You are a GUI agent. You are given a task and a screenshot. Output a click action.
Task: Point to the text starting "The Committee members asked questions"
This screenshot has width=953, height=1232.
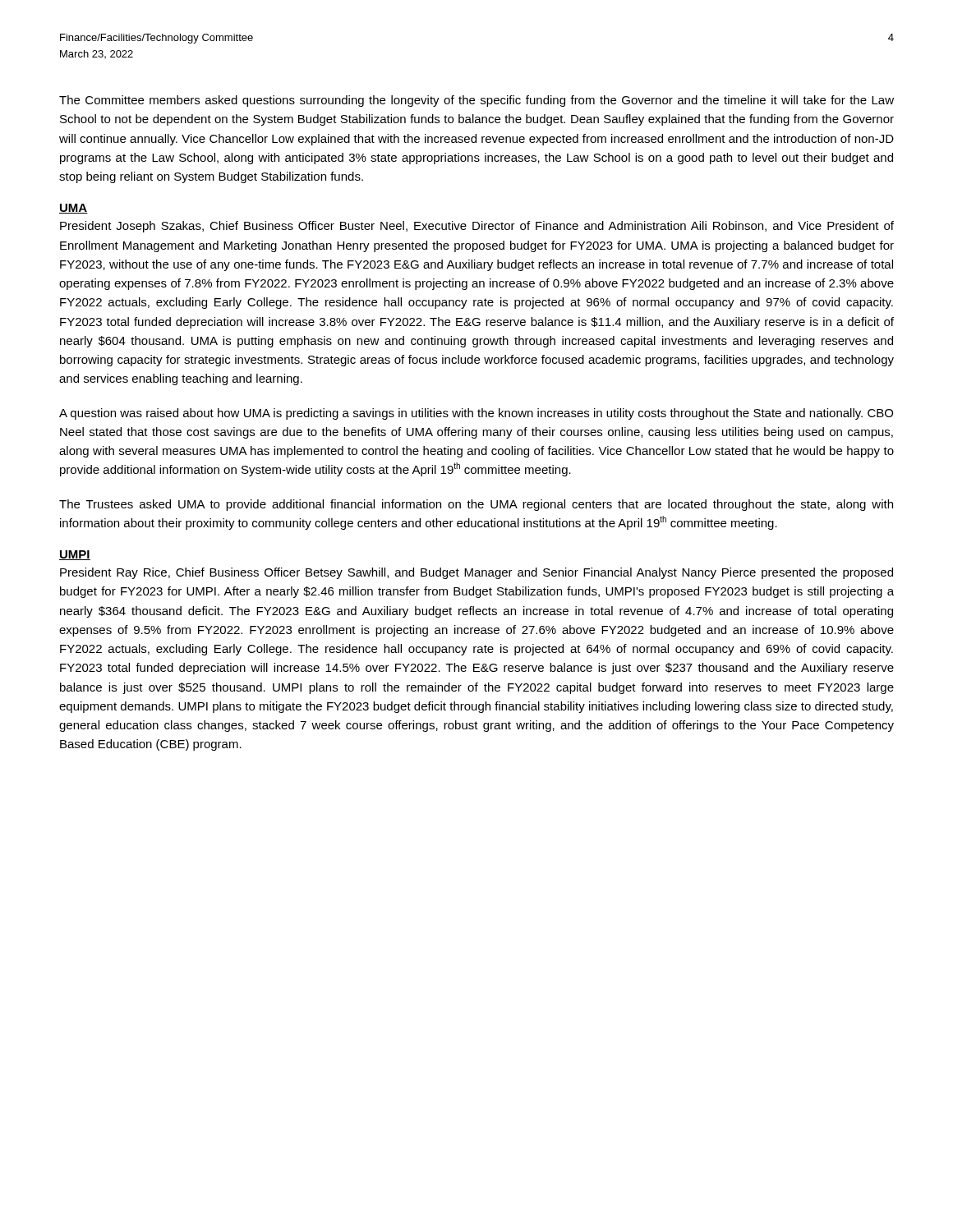coord(476,138)
